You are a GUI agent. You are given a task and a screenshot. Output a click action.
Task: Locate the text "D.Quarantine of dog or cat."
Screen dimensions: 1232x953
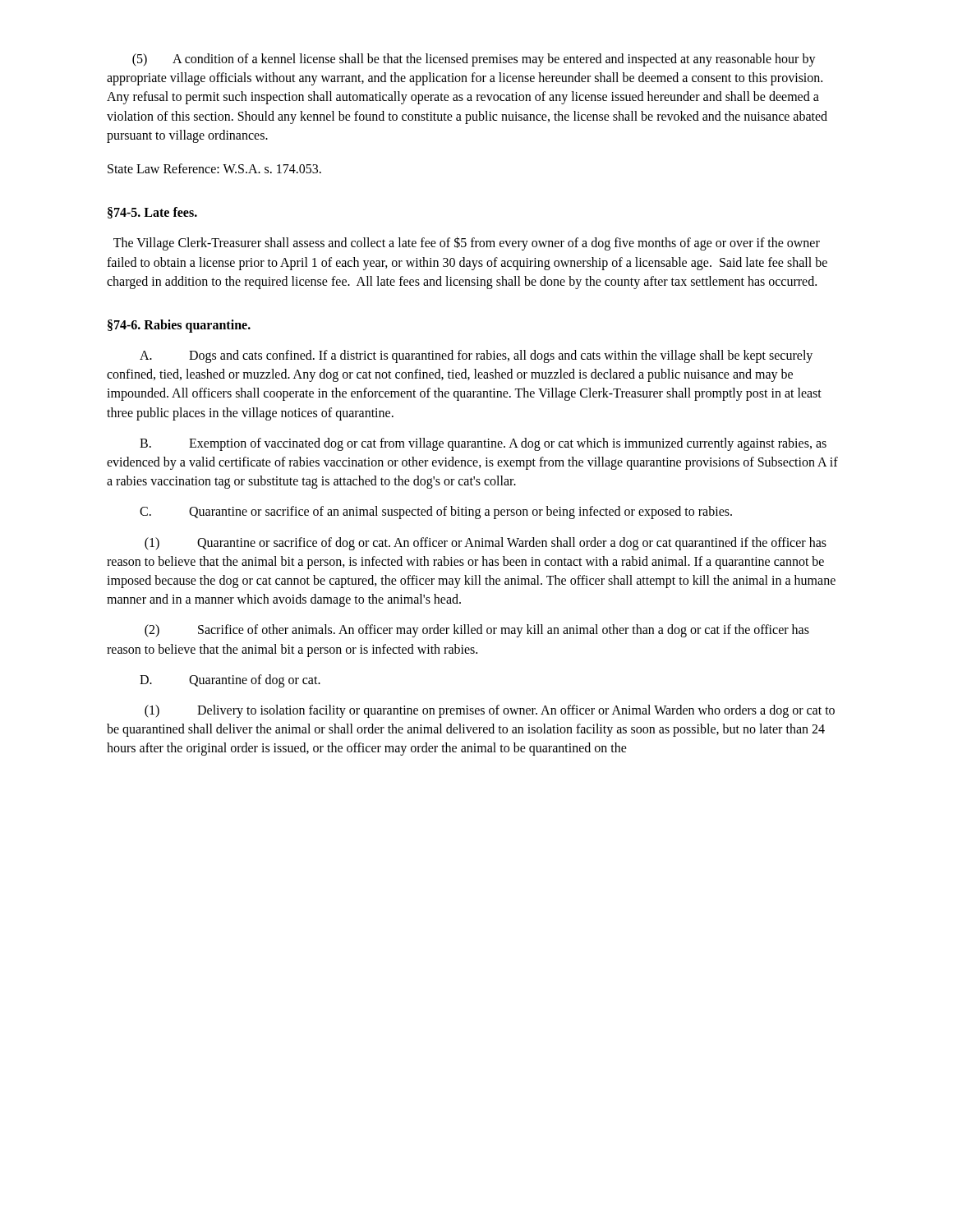coord(230,681)
